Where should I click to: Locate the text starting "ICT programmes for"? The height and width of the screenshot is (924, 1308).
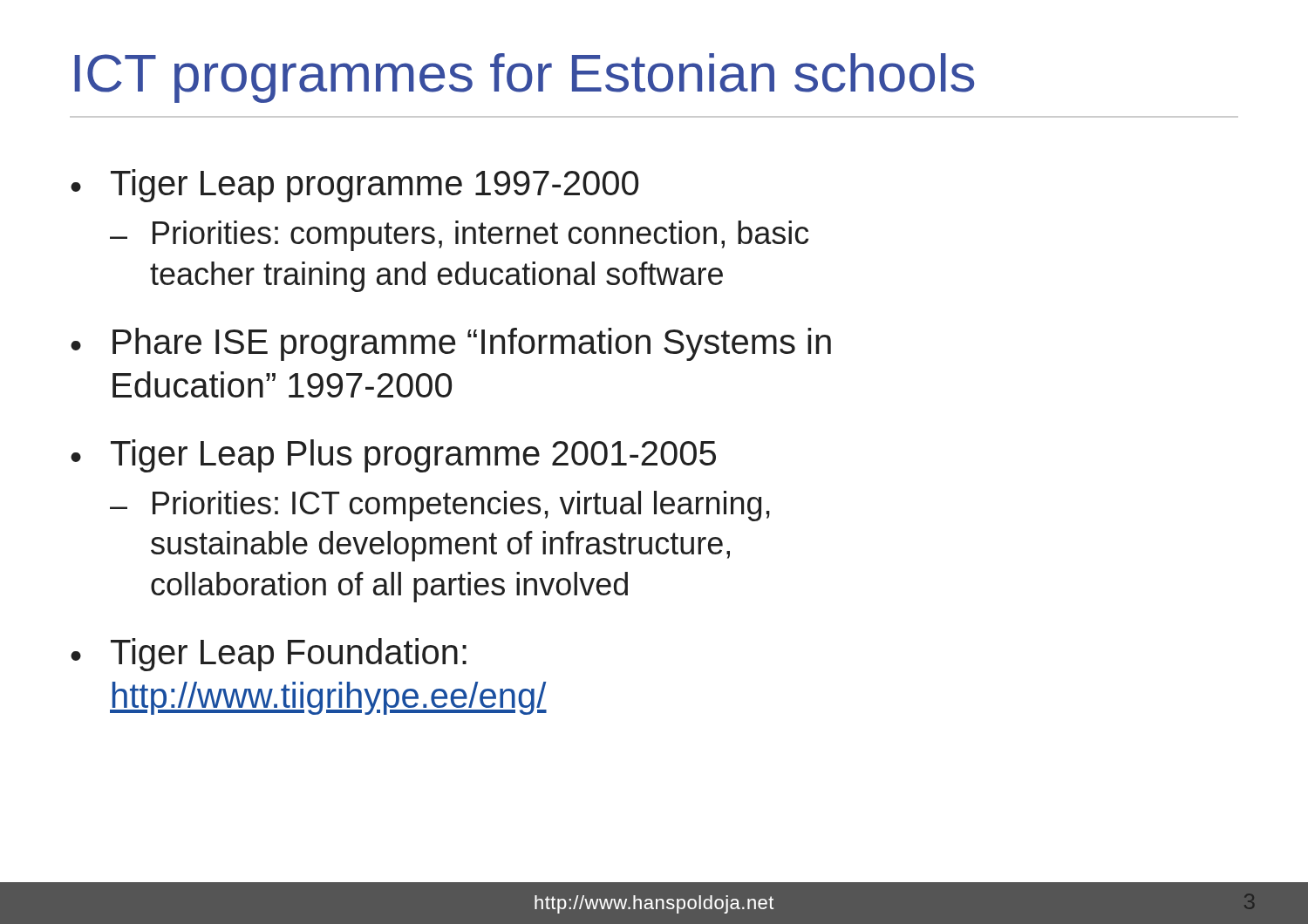[523, 73]
